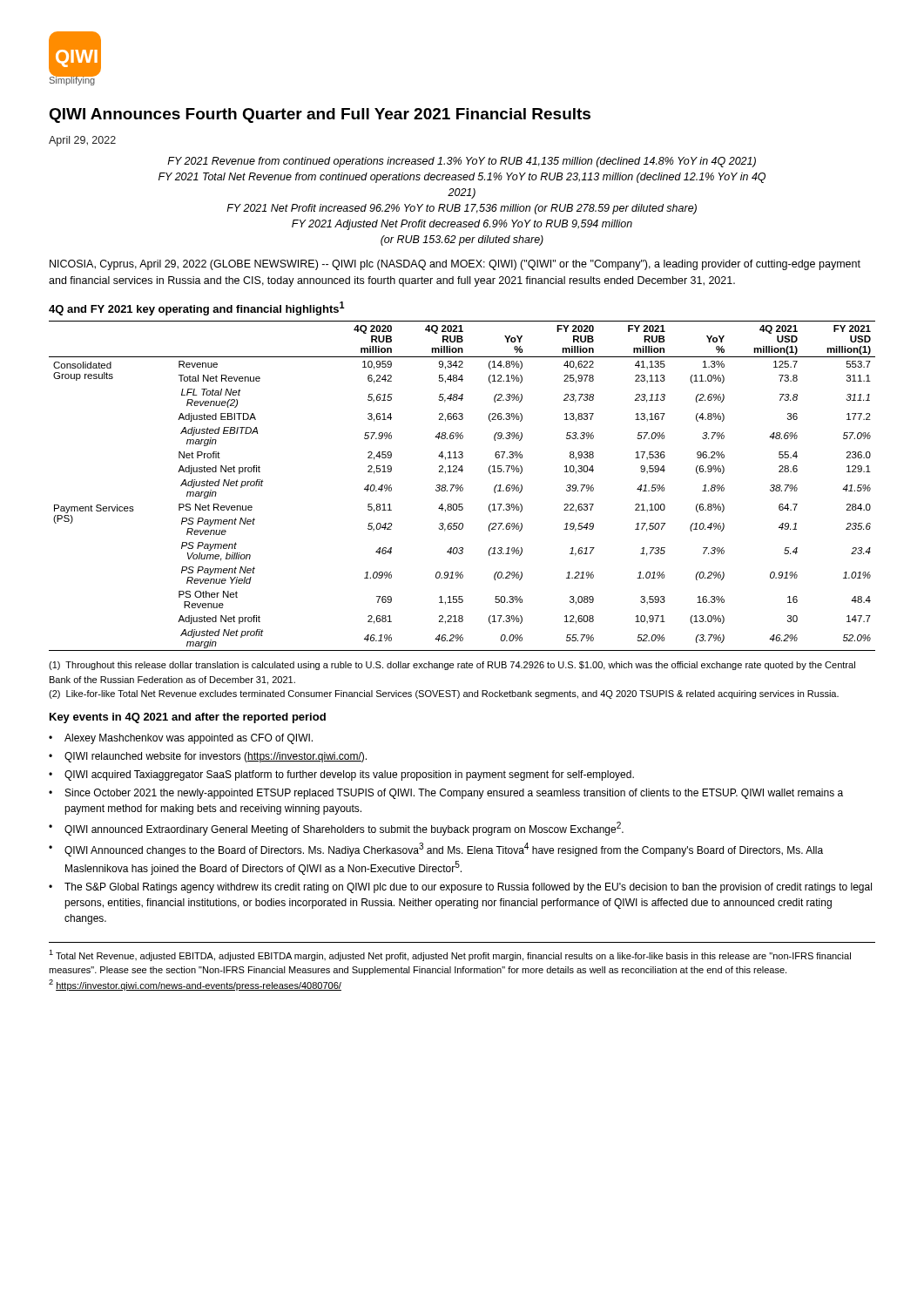
Task: Locate the text block that says "FY 2021 Revenue from continued operations increased 1.3%"
Action: [462, 200]
